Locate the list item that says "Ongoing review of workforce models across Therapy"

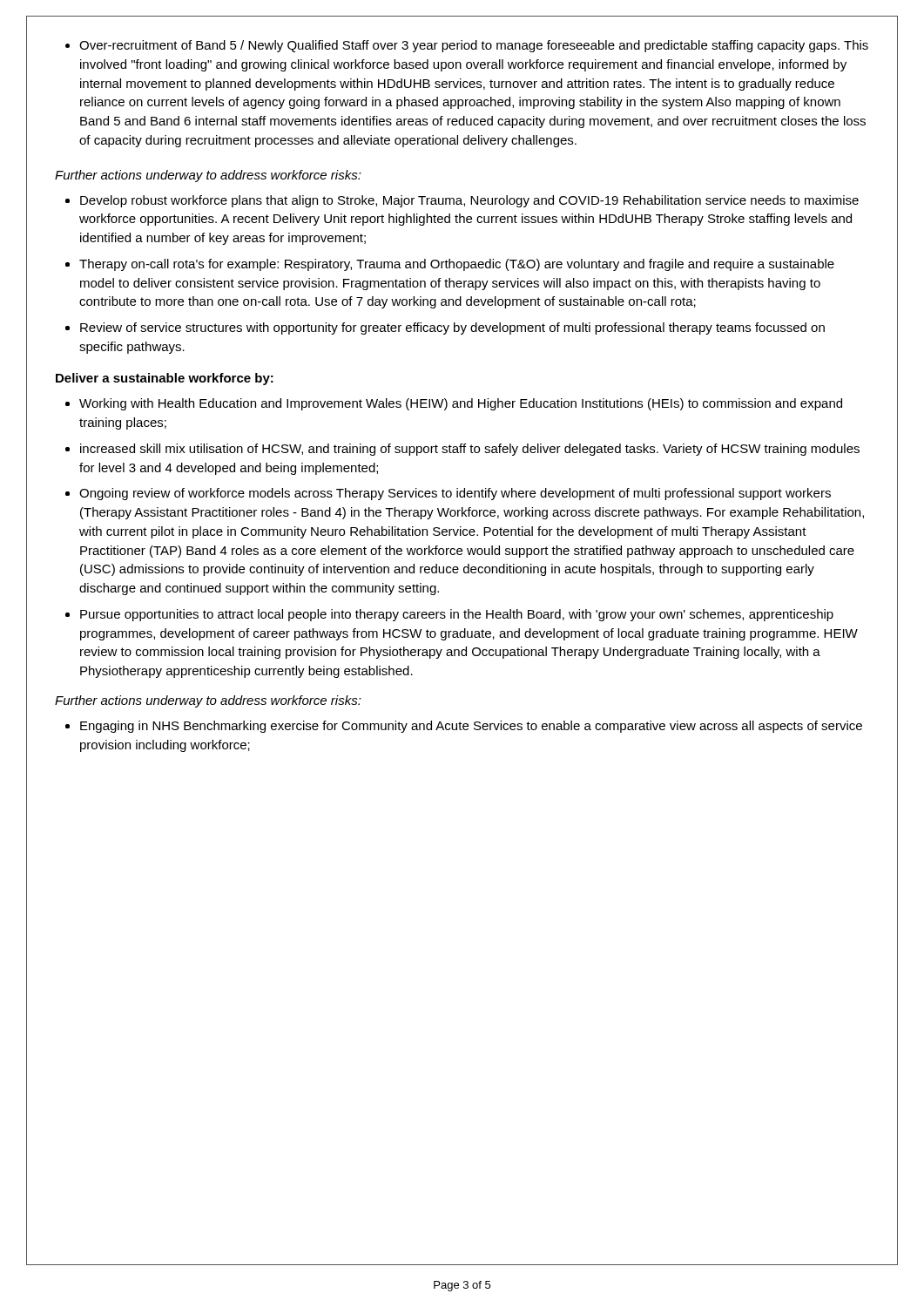(474, 541)
